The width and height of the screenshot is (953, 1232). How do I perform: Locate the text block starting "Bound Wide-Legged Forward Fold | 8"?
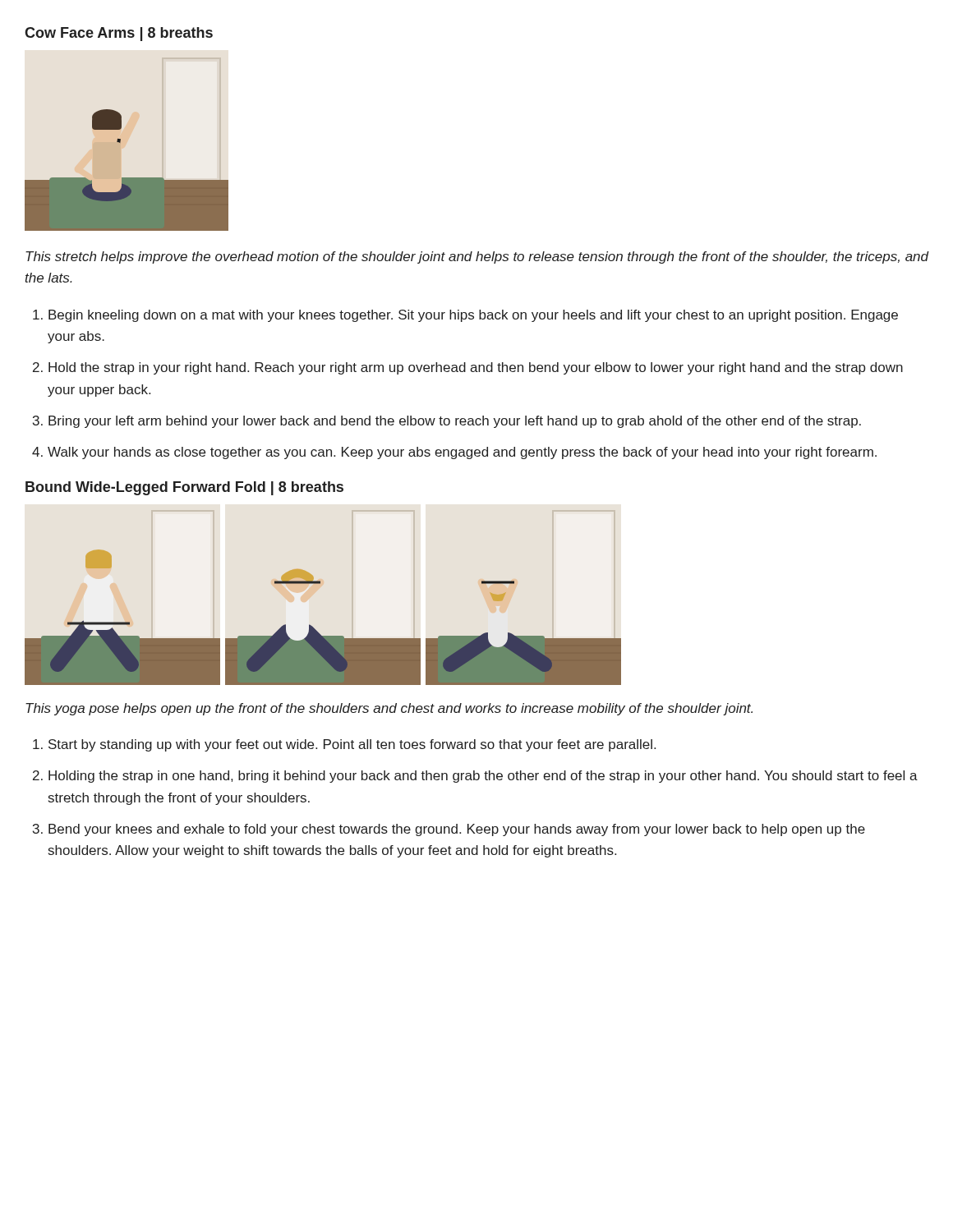click(184, 487)
